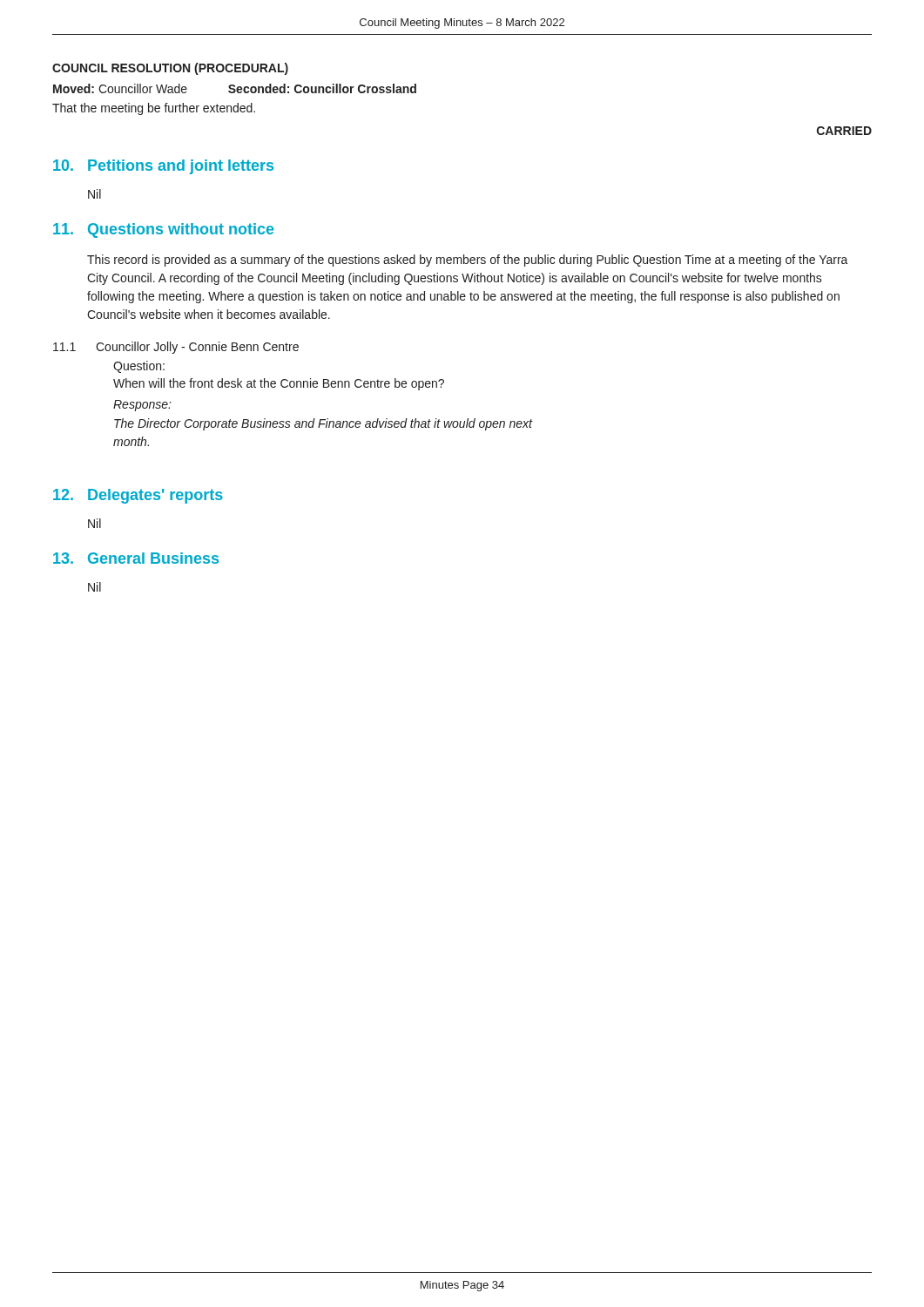Find the element starting "Moved: Councillor Wade Seconded: Councillor Crossland"
The height and width of the screenshot is (1307, 924).
235,89
